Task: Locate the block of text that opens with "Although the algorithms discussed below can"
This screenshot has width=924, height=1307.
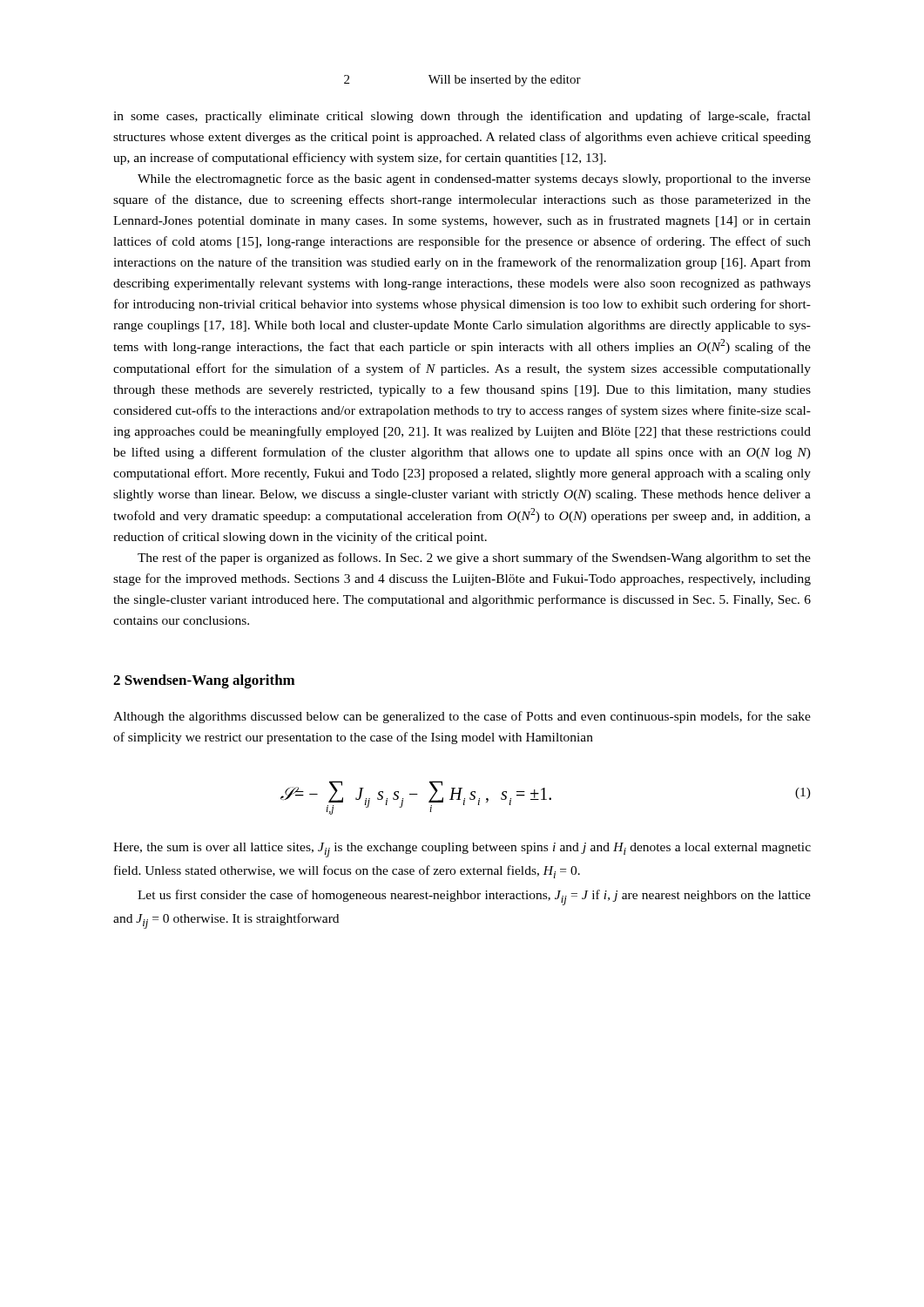Action: (462, 727)
